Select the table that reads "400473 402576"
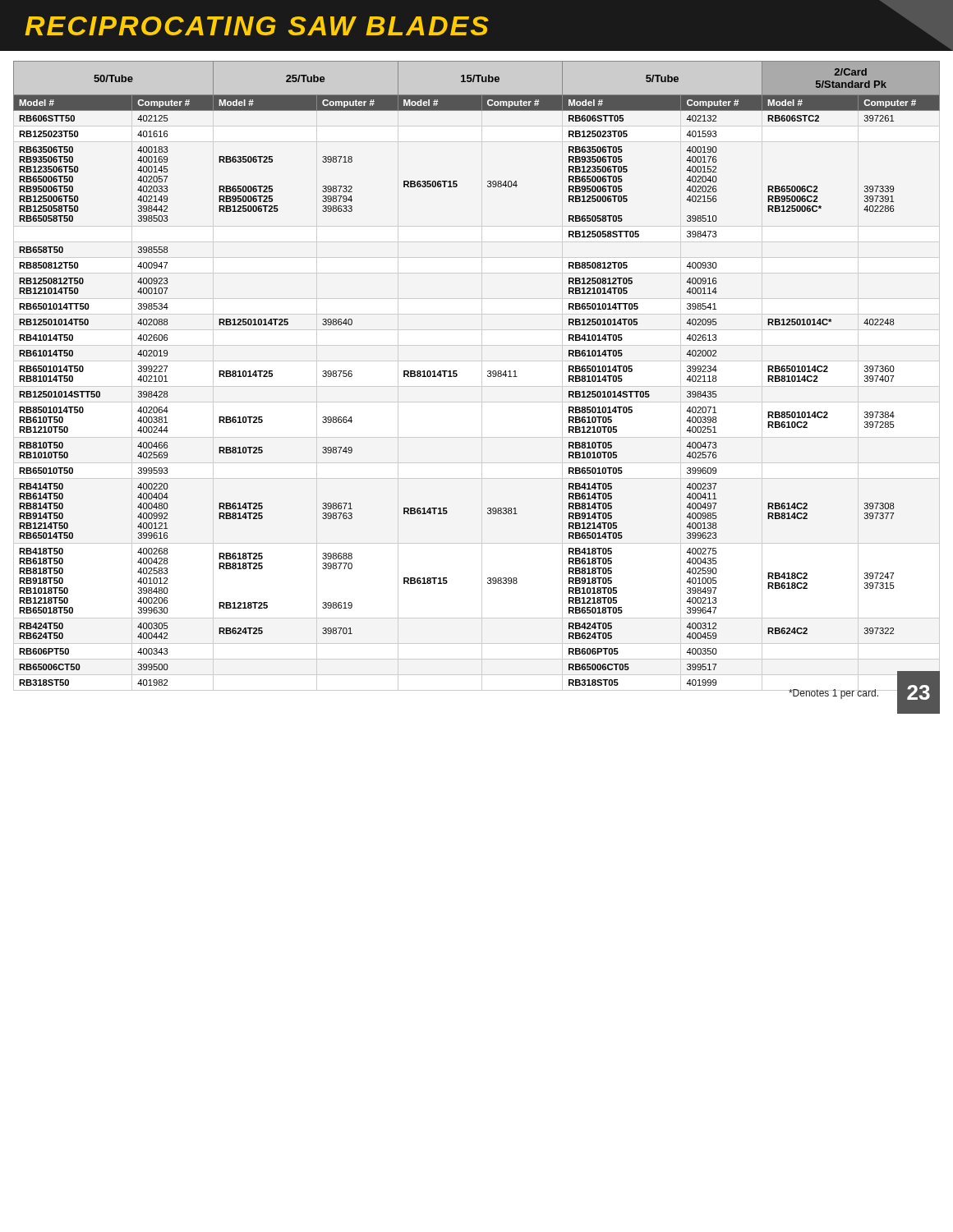The image size is (953, 1232). [476, 372]
